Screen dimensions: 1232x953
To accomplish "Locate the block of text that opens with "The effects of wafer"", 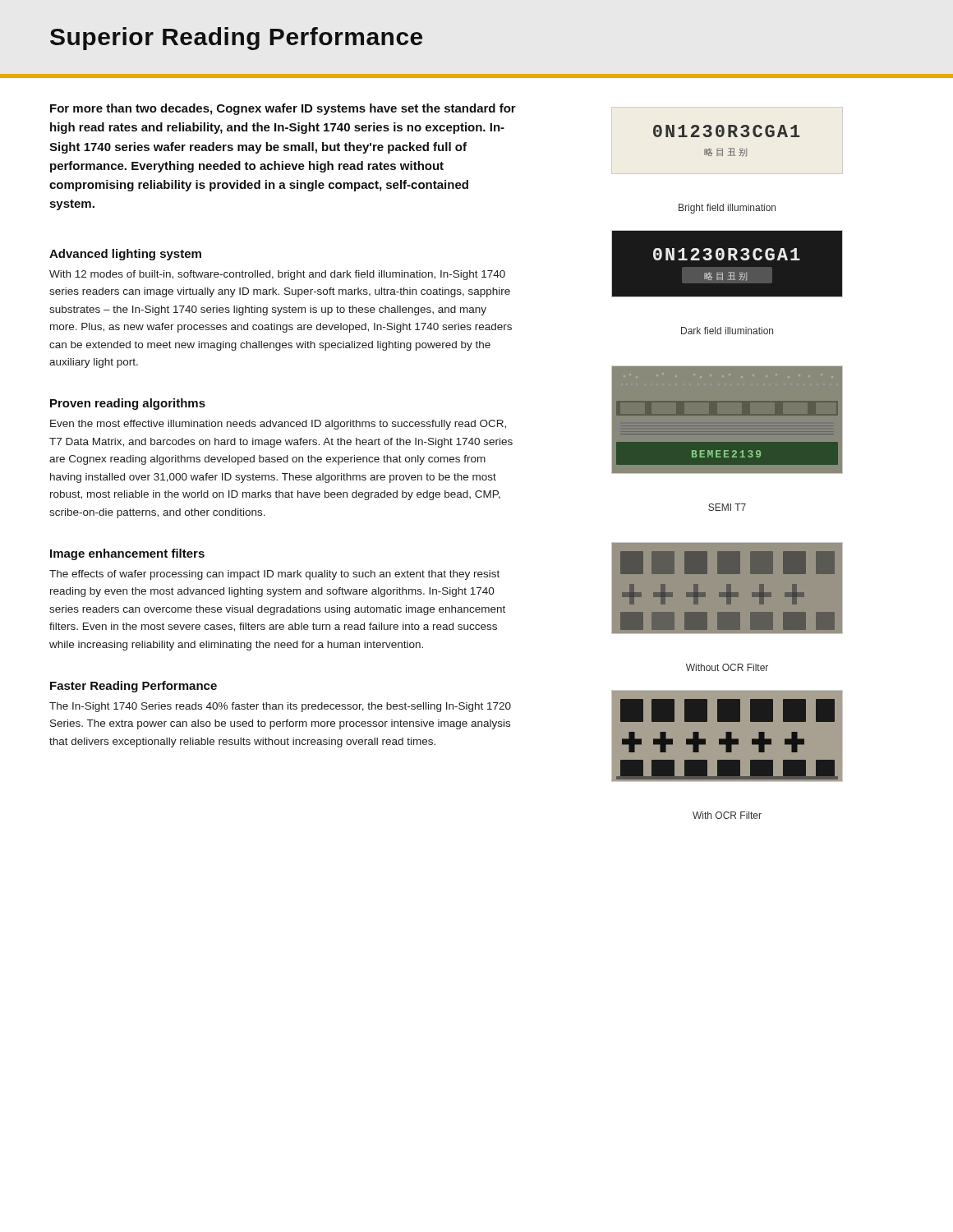I will coord(277,609).
